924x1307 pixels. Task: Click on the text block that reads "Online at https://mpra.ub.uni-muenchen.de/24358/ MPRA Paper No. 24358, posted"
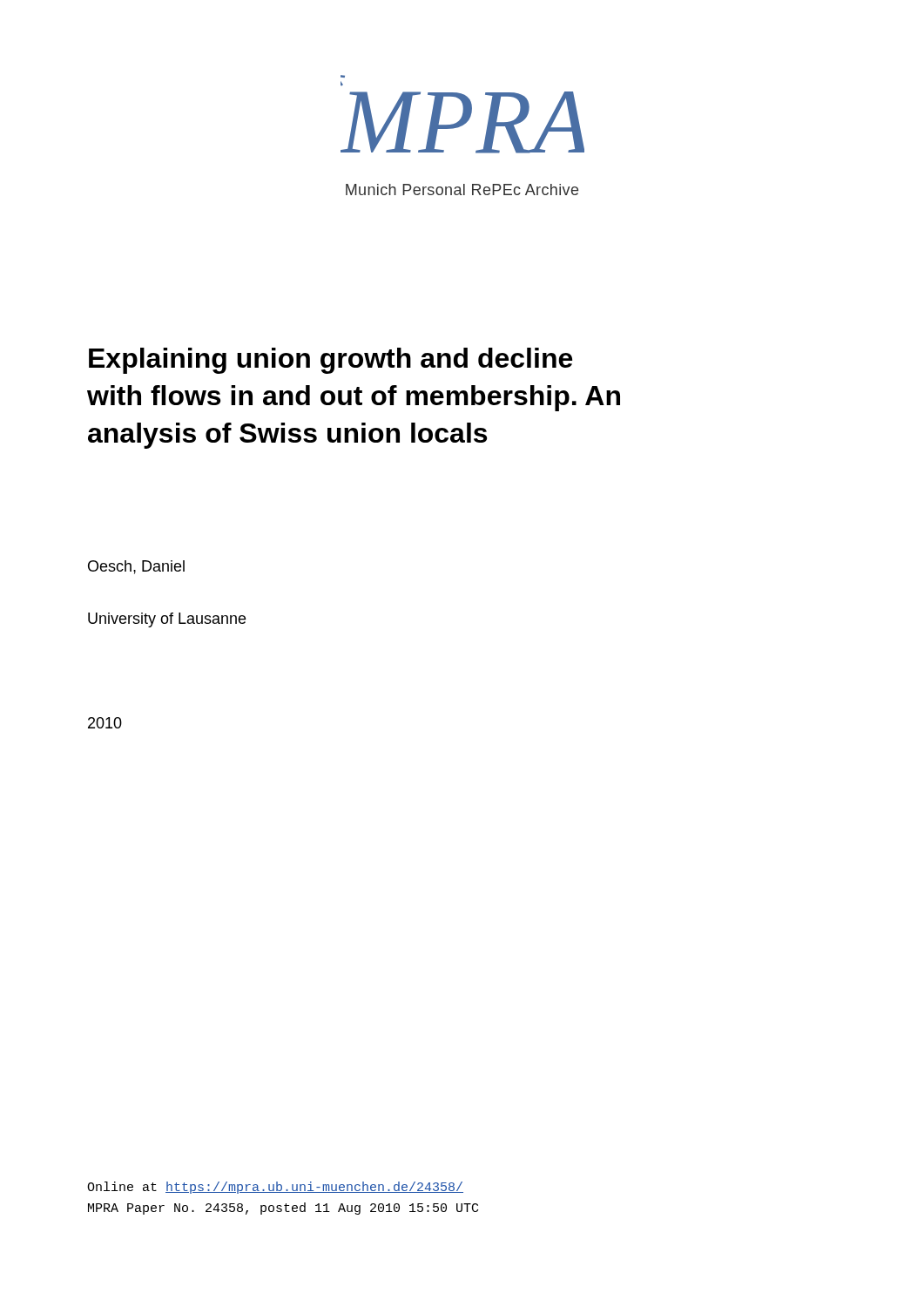392,1199
